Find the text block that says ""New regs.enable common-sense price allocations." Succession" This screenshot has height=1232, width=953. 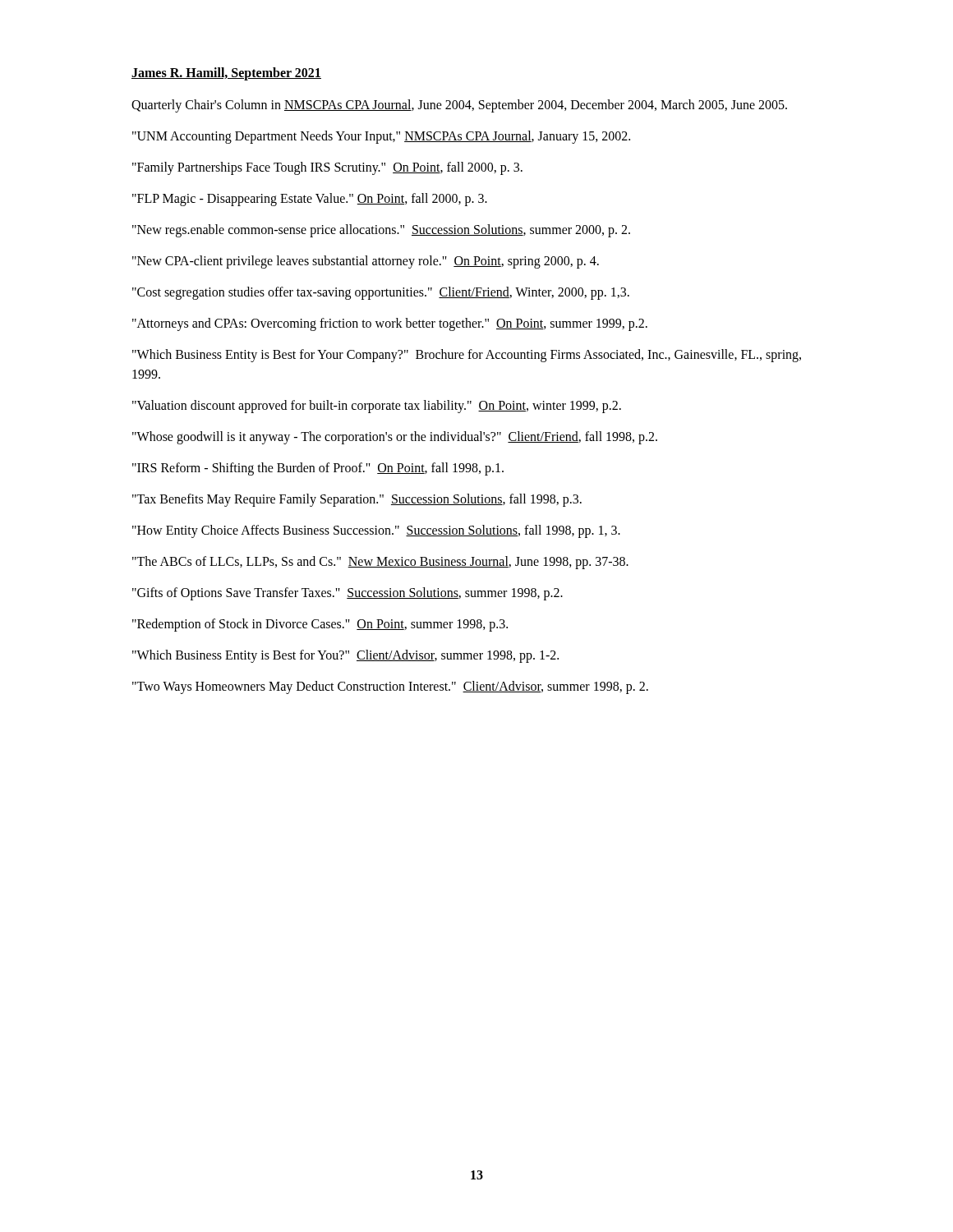click(x=381, y=230)
